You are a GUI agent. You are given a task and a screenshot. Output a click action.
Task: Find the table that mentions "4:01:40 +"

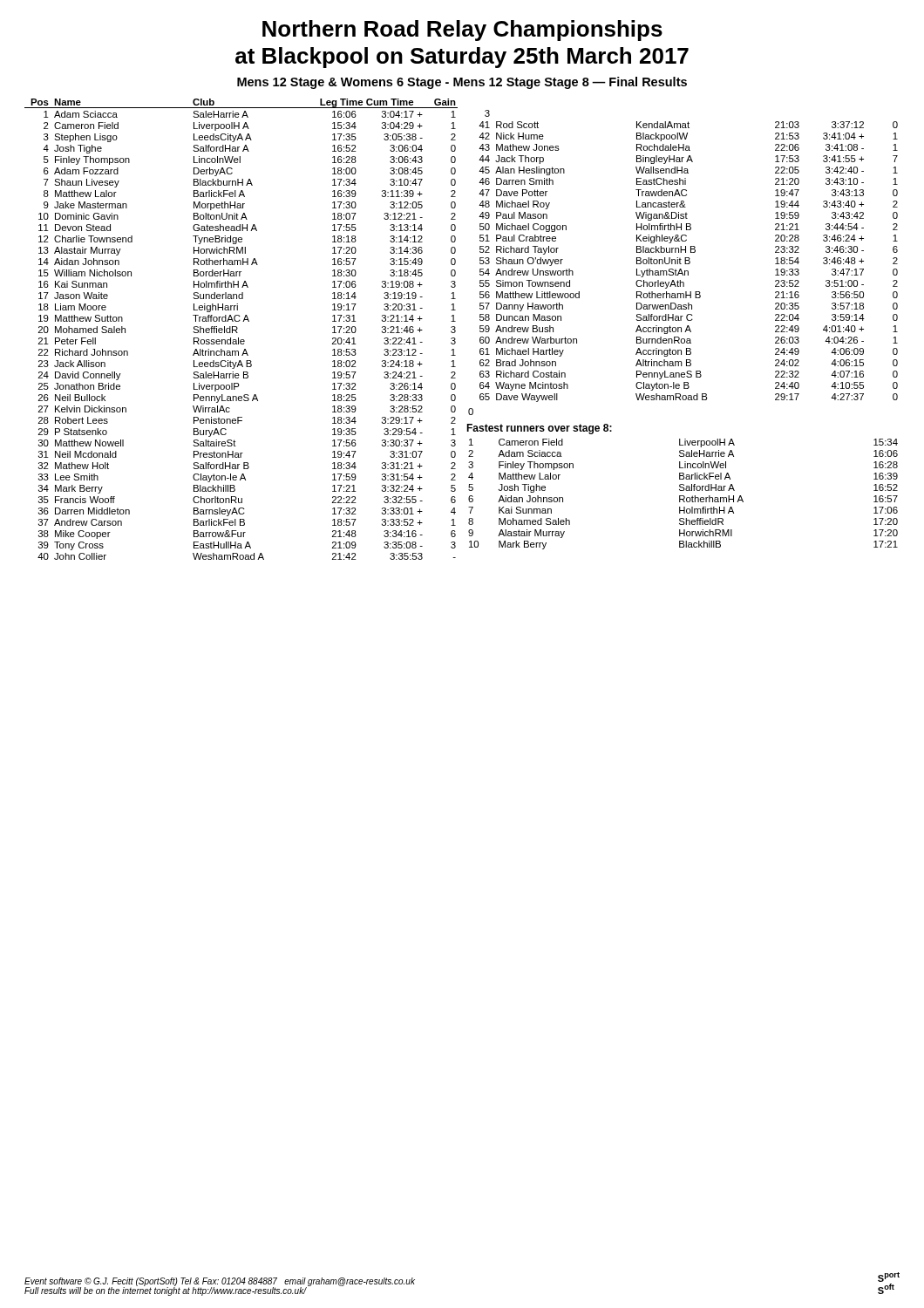(683, 257)
